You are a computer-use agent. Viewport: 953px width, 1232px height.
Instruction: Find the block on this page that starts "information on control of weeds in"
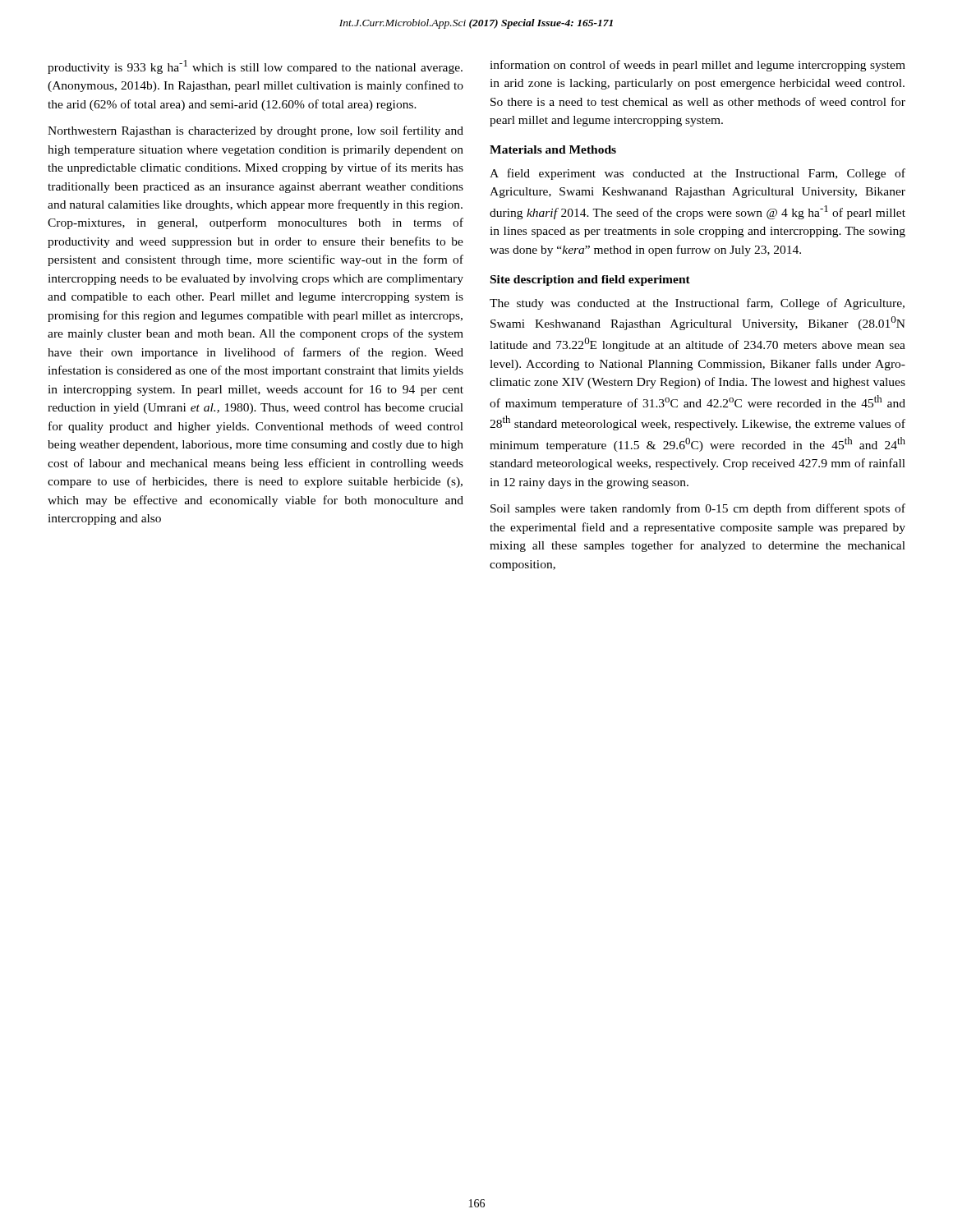(698, 92)
